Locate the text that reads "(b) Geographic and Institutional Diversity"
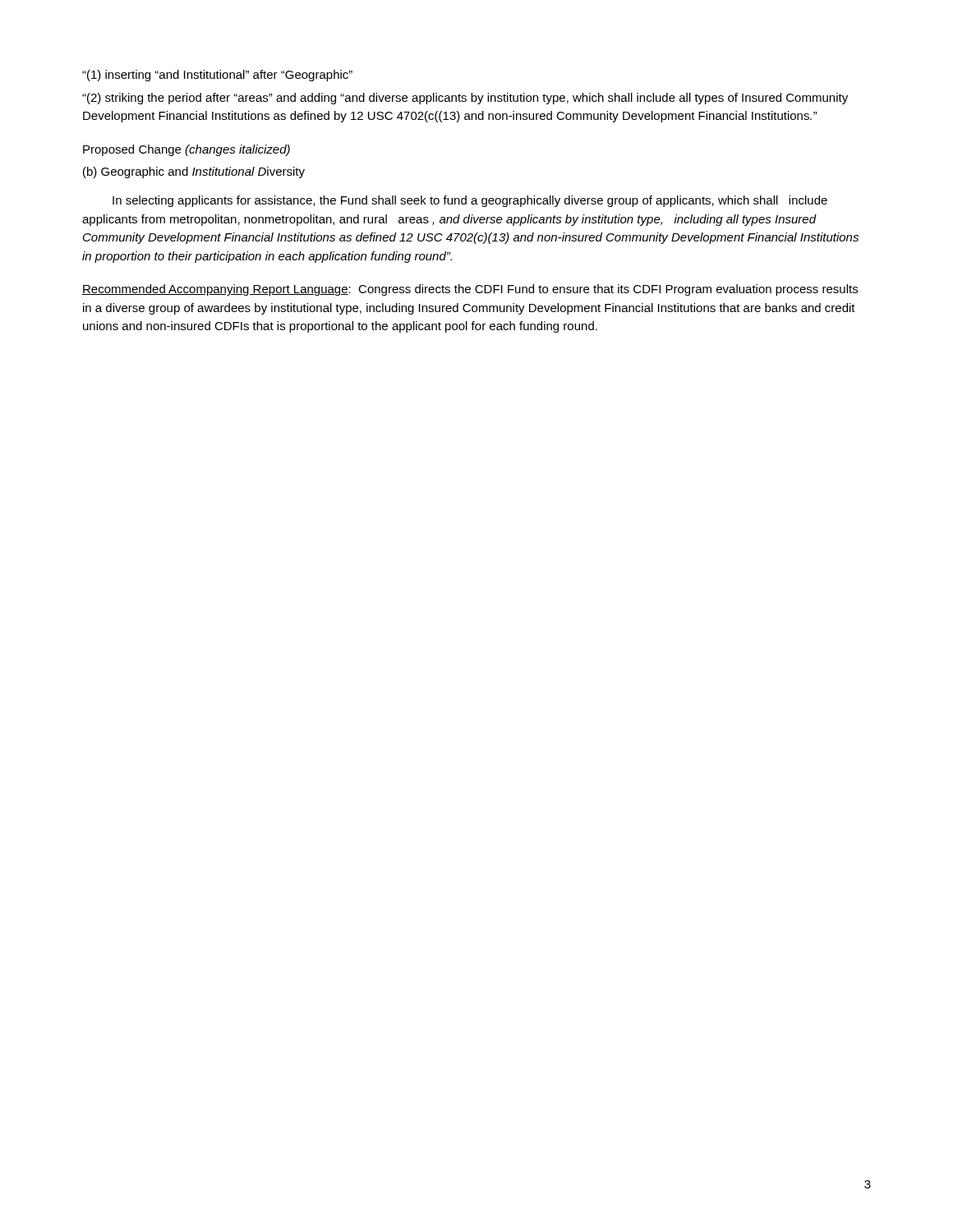 coord(193,171)
